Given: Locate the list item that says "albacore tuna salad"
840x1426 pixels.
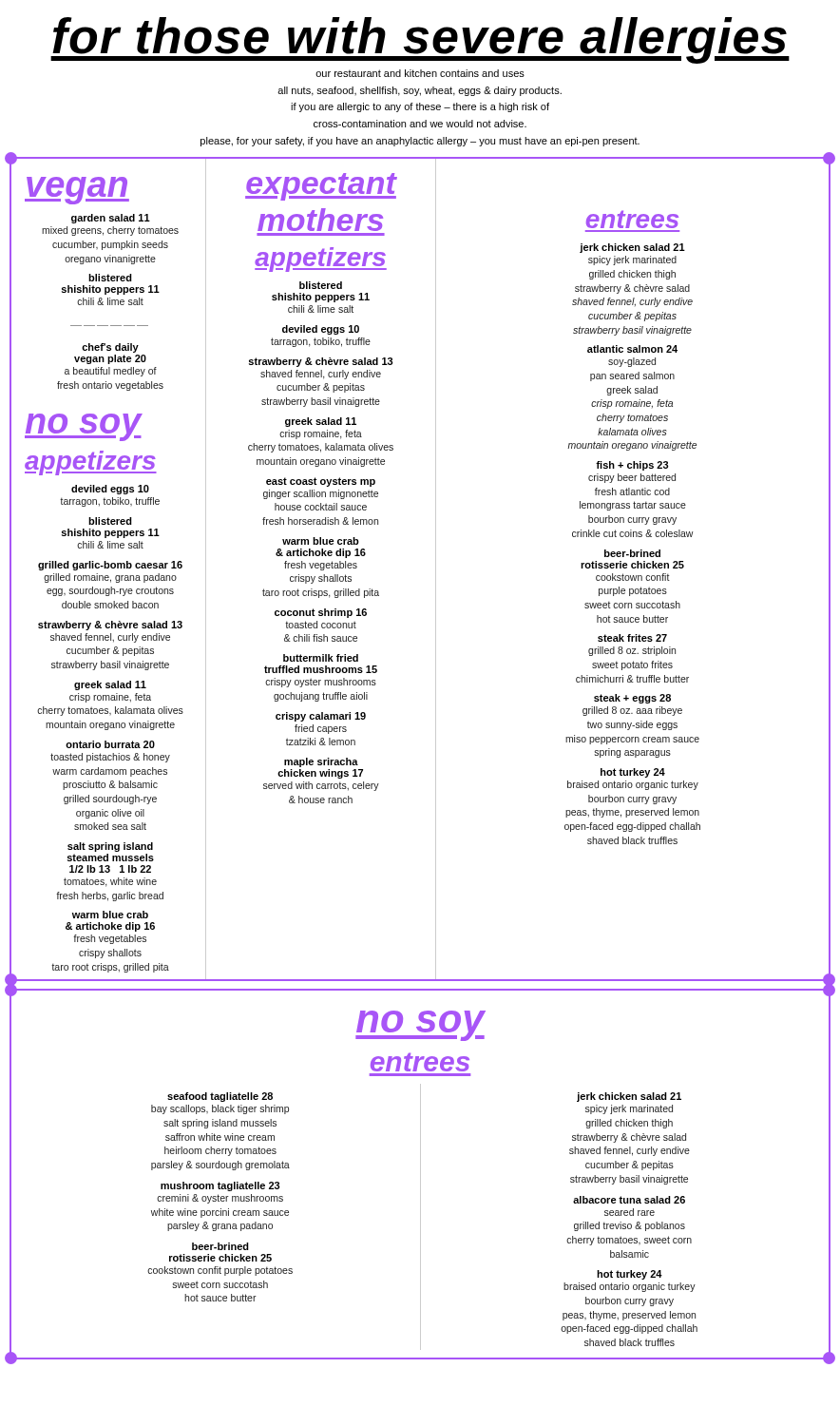Looking at the screenshot, I should click(629, 1227).
